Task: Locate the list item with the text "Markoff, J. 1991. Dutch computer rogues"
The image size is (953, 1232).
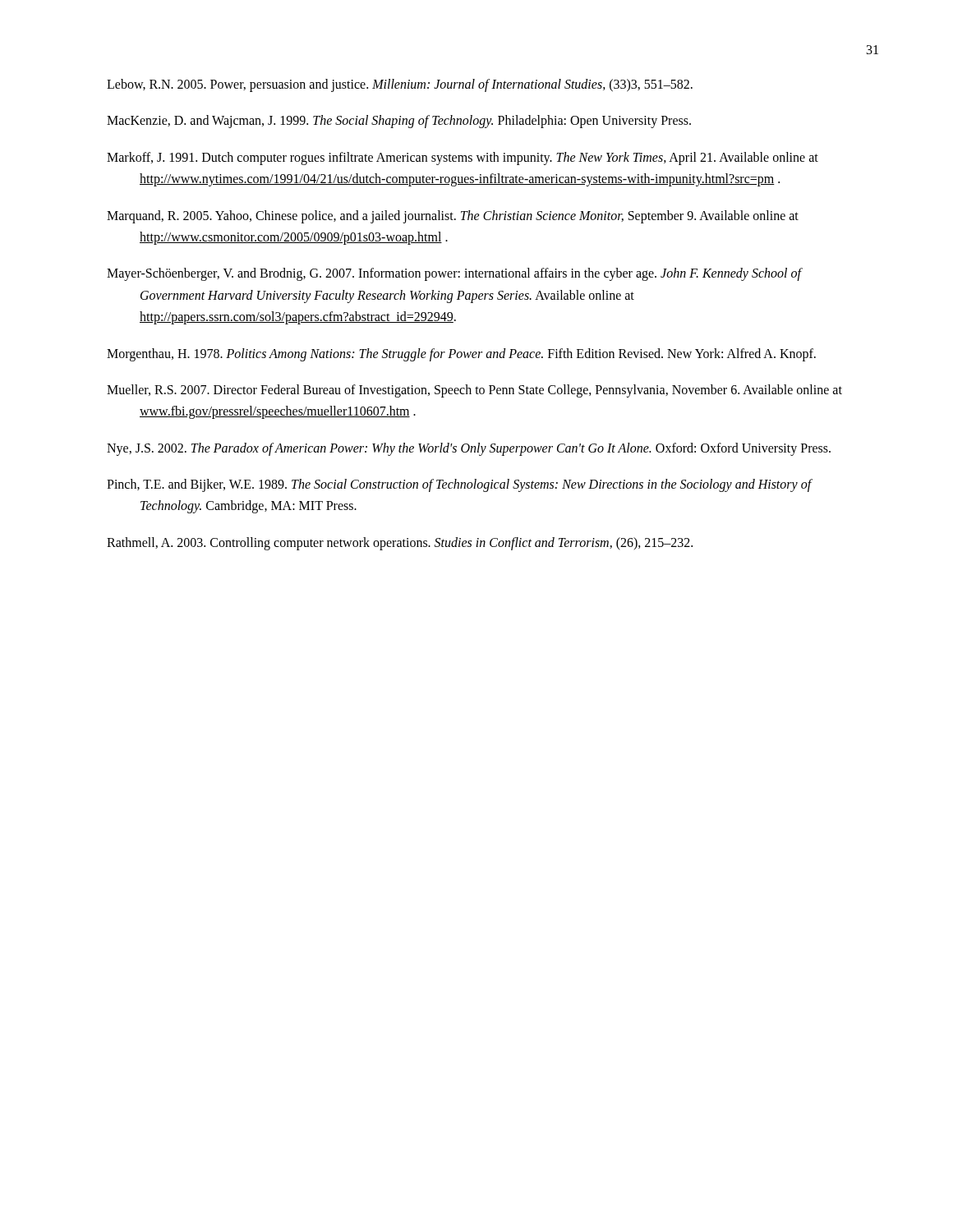Action: [x=462, y=168]
